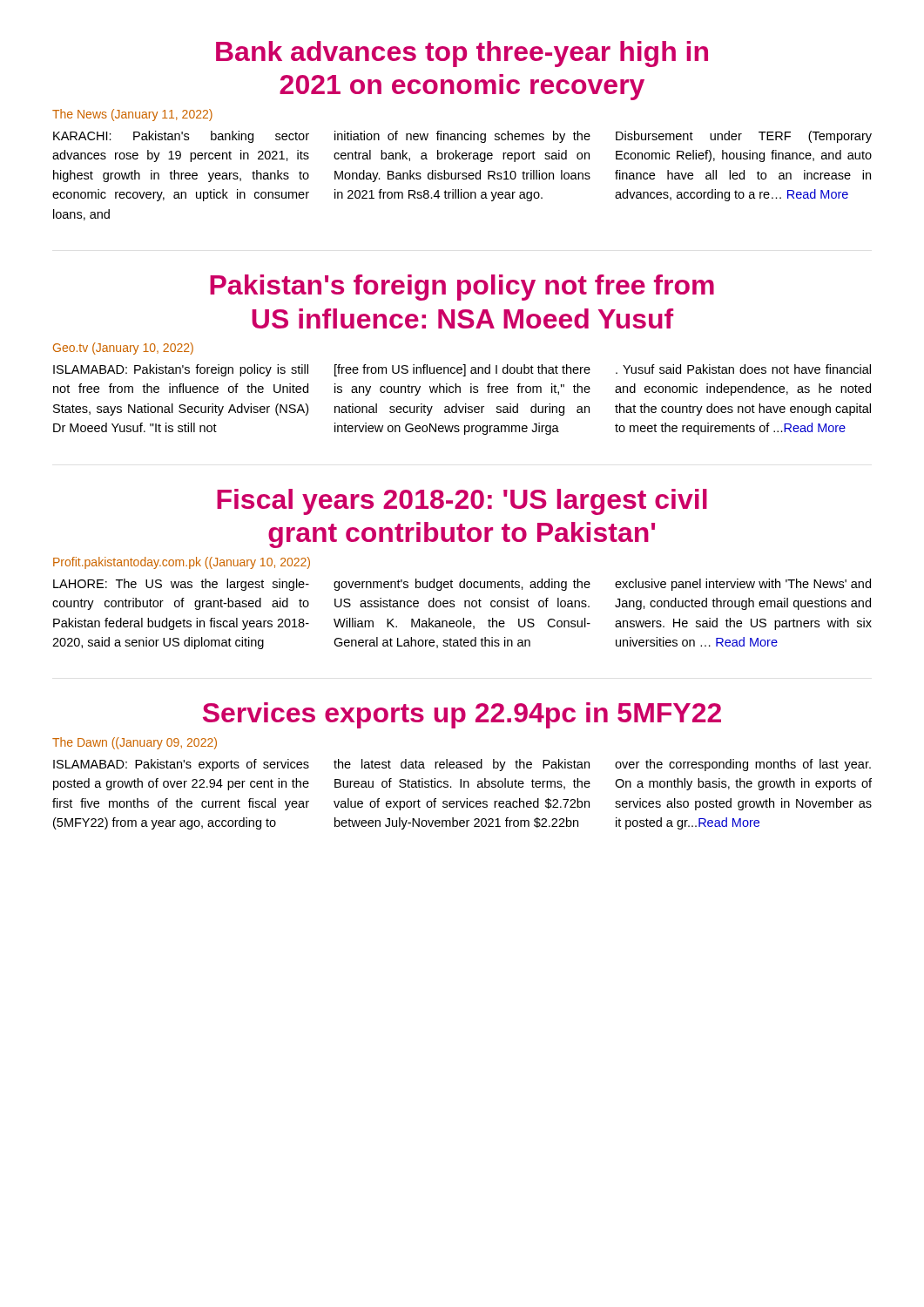Point to "Geo.tv (January 10, 2022)"
The height and width of the screenshot is (1307, 924).
pyautogui.click(x=123, y=349)
